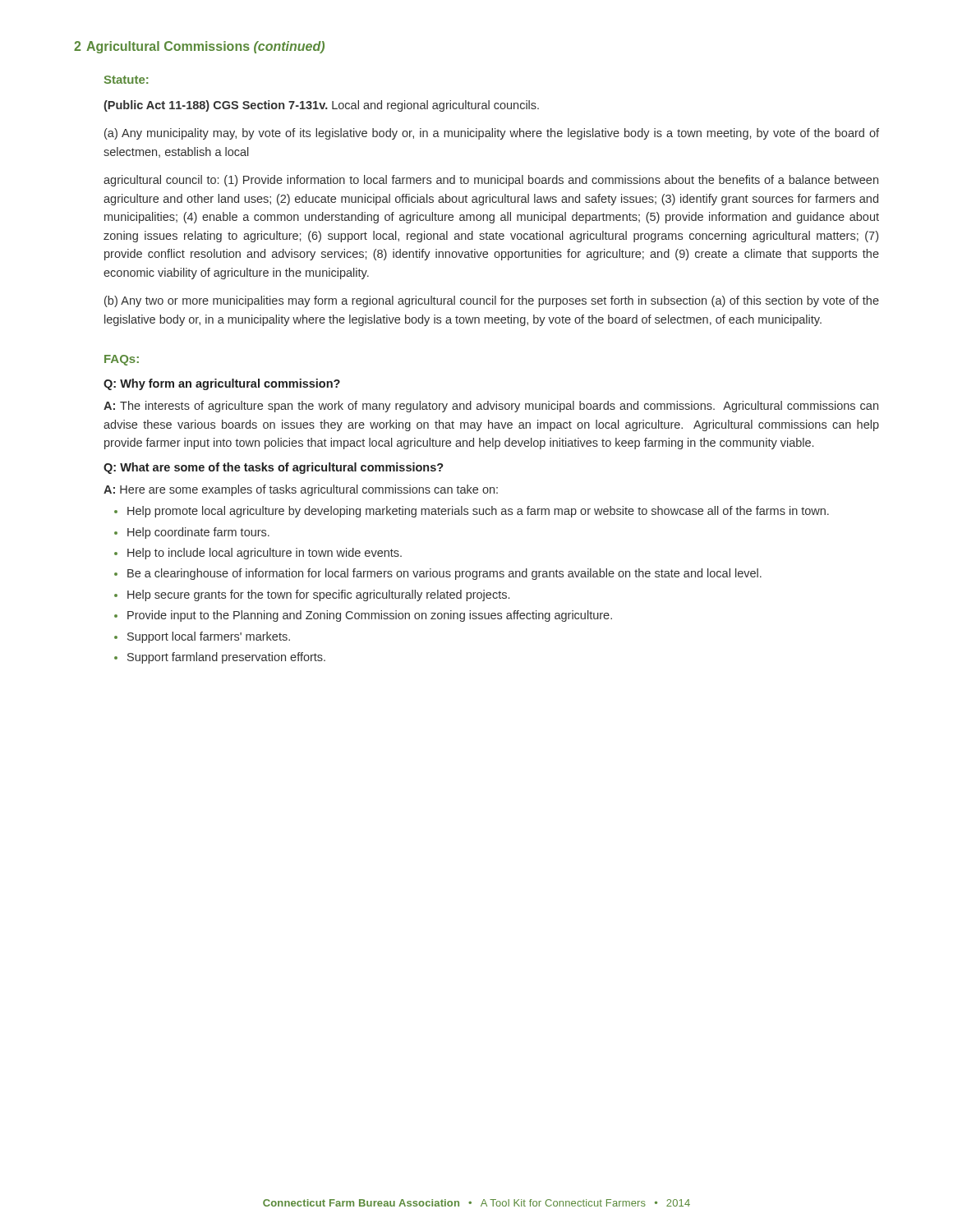Image resolution: width=953 pixels, height=1232 pixels.
Task: Navigate to the region starting "Help secure grants for the town for"
Action: 319,595
